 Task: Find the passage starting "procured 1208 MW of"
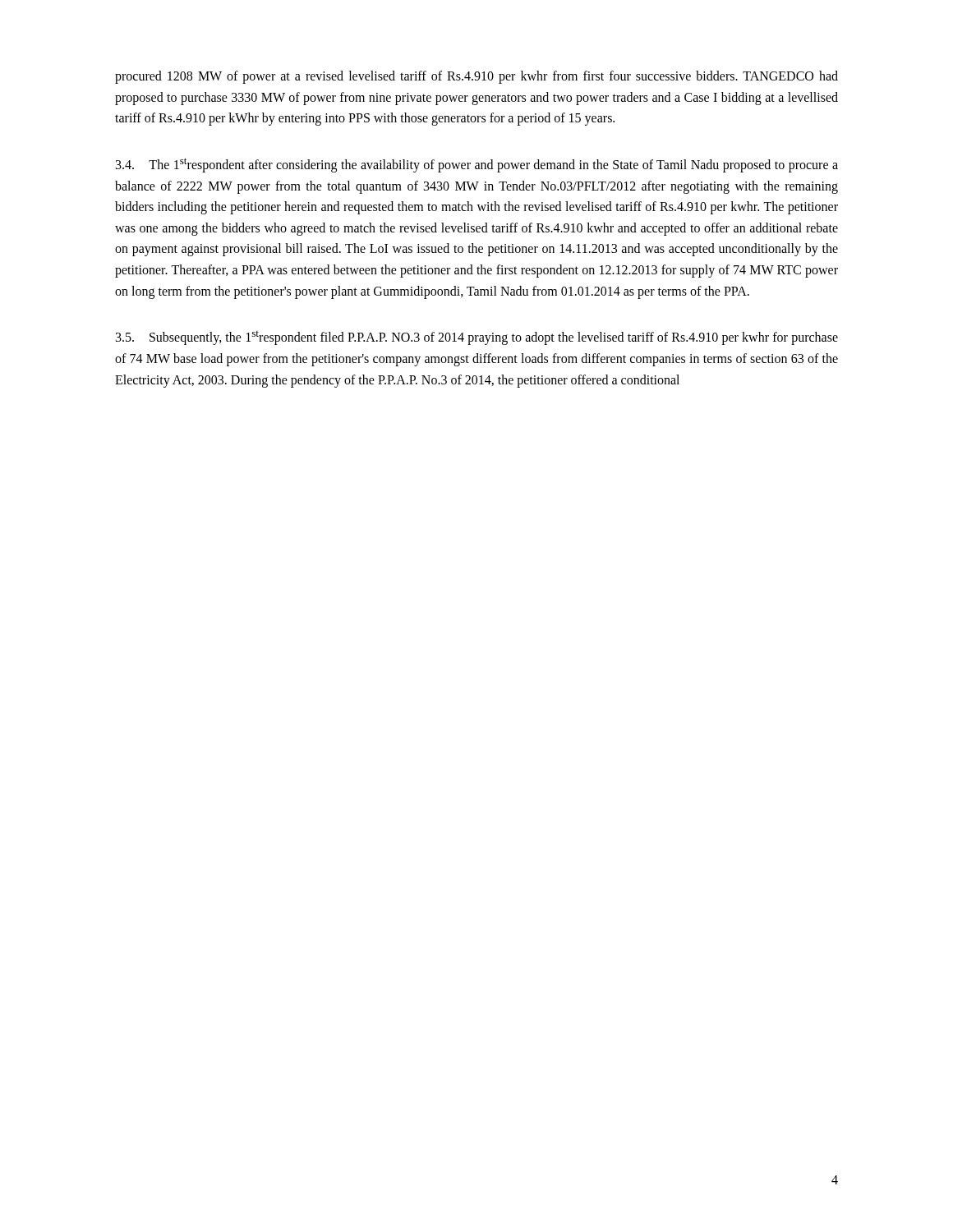476,97
